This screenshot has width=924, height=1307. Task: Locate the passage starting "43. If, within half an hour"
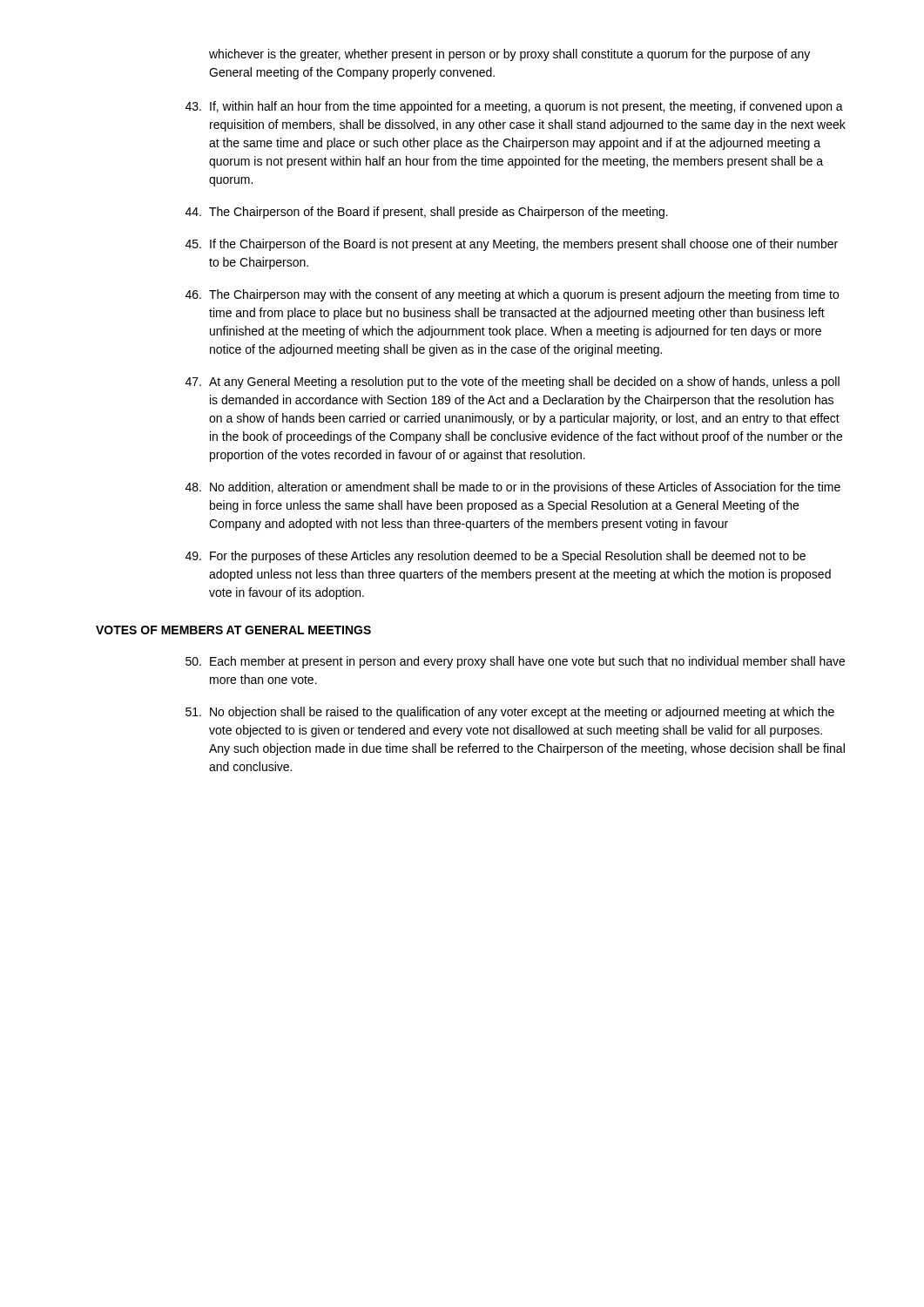point(471,143)
